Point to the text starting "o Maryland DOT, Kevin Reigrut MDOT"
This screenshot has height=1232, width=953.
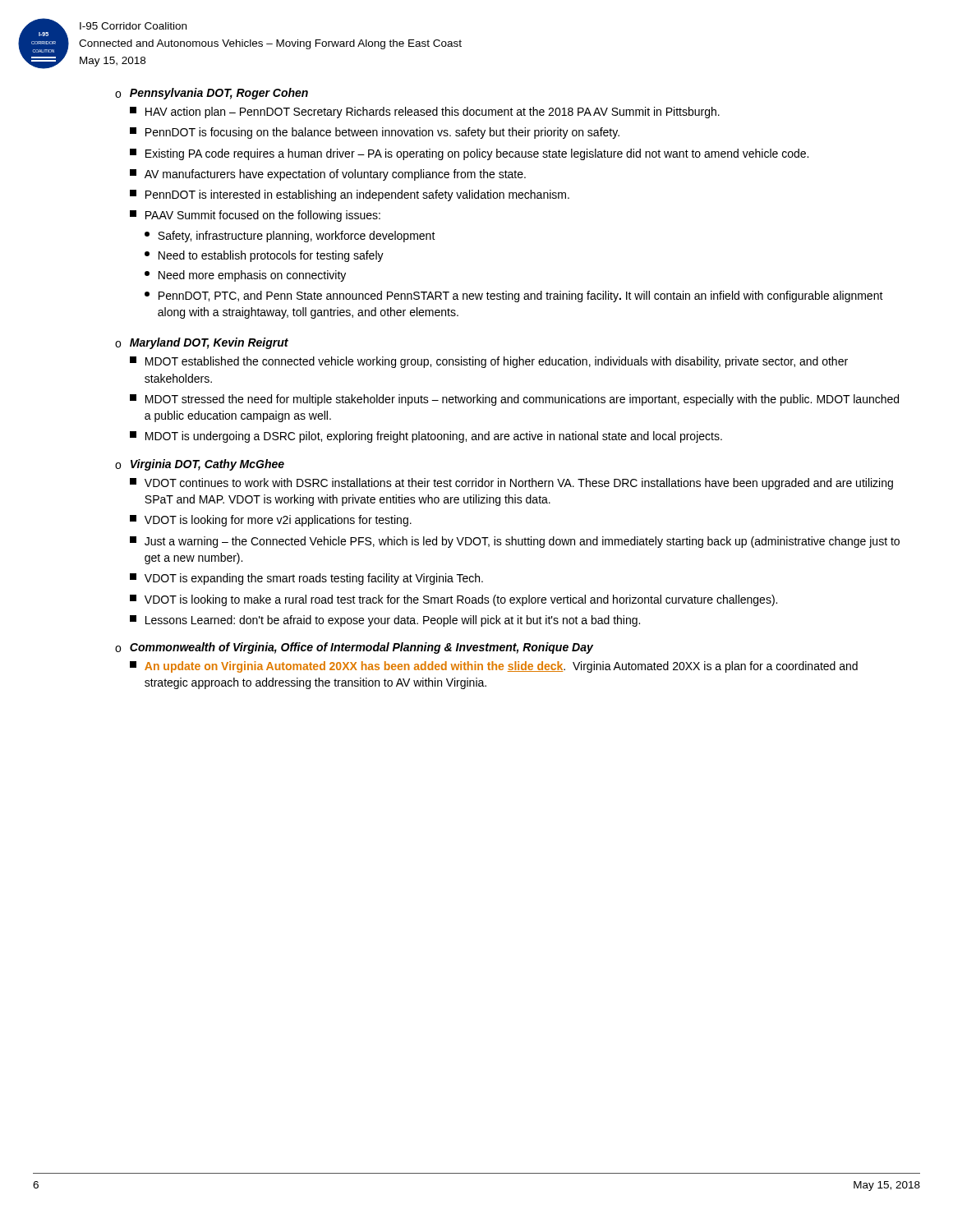[509, 393]
